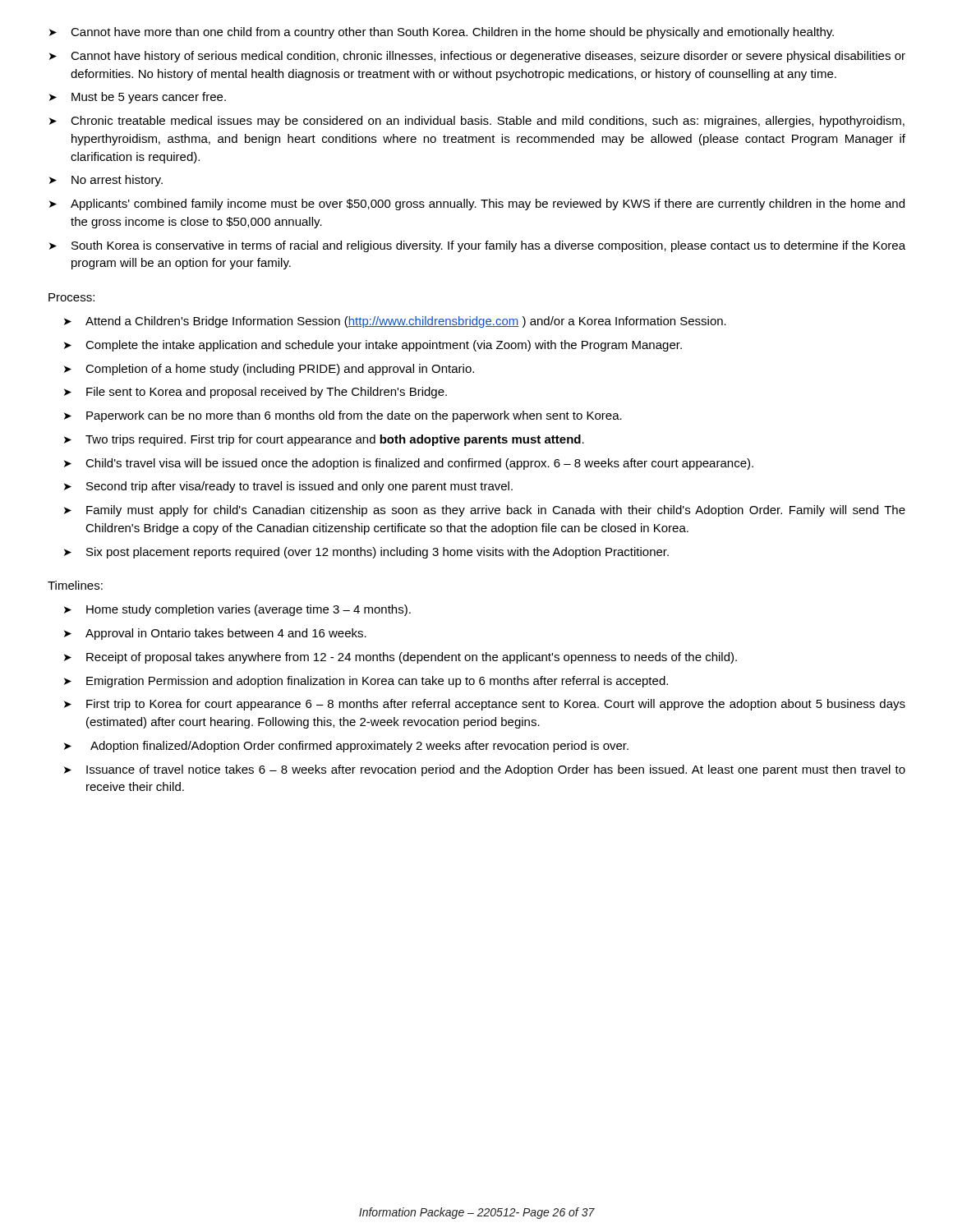The image size is (953, 1232).
Task: Find the list item with the text "➤ Home study completion varies (average"
Action: coord(237,610)
